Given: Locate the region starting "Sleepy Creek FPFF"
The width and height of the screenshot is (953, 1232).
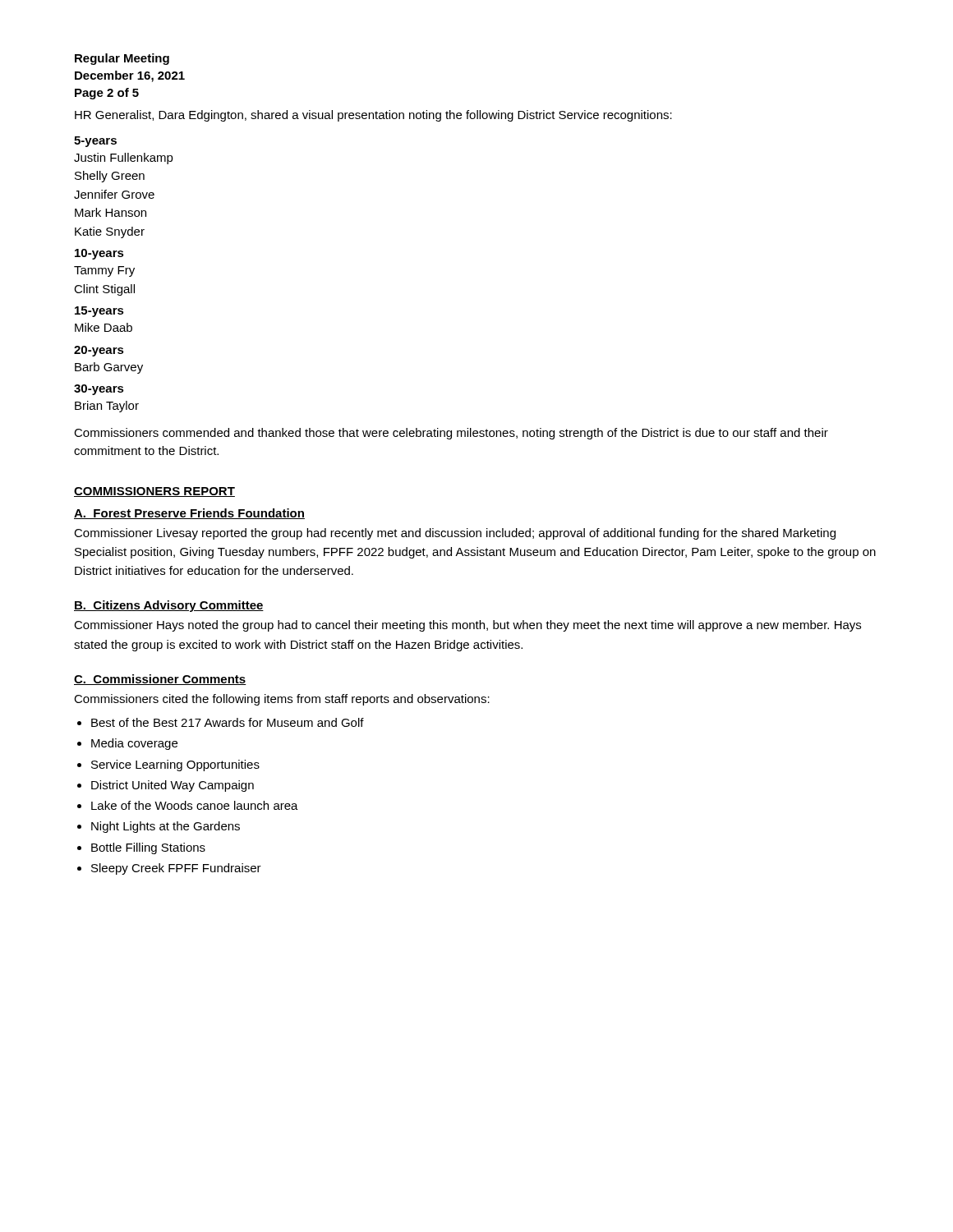Looking at the screenshot, I should tap(176, 868).
